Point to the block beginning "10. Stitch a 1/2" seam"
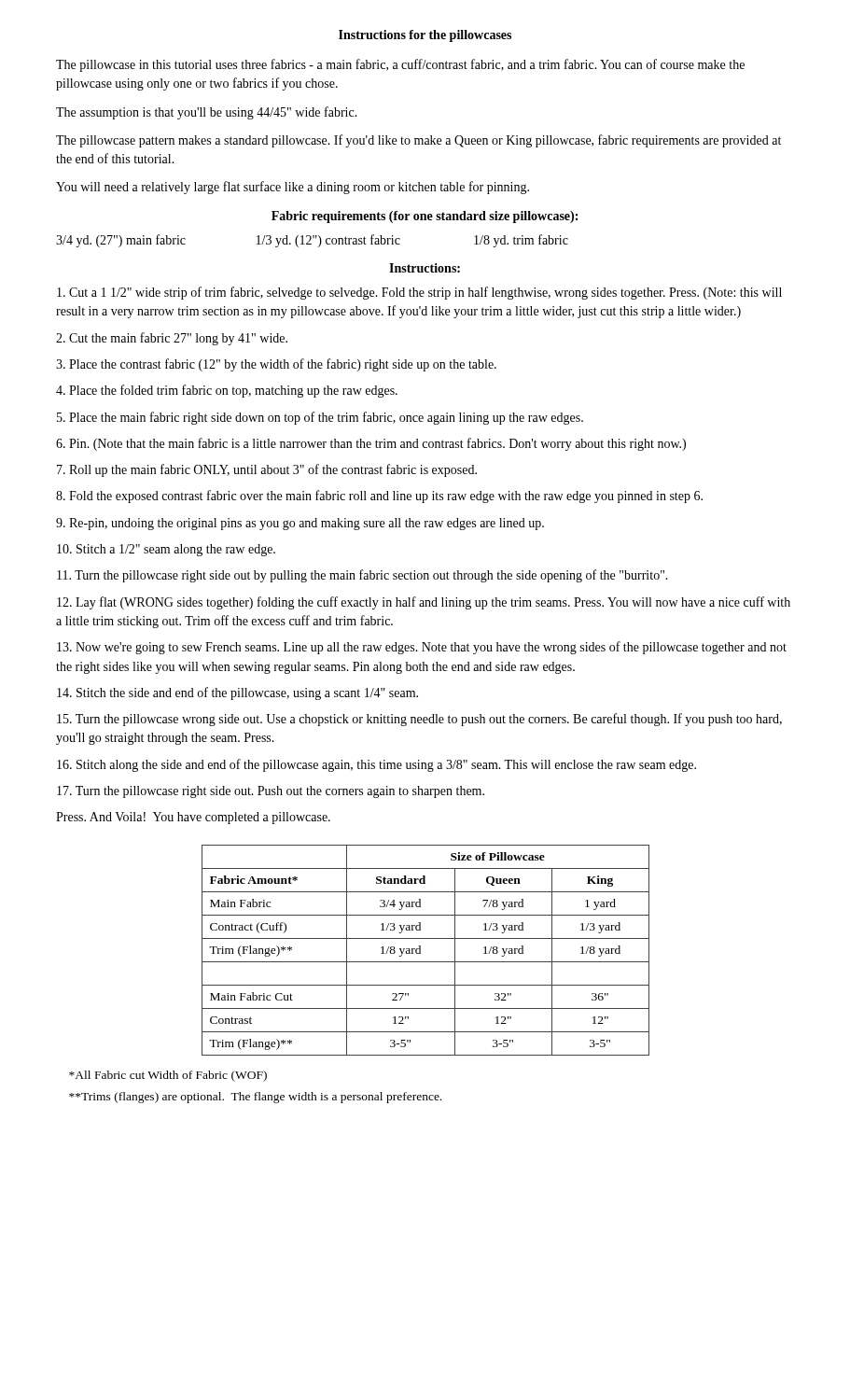 (x=166, y=549)
